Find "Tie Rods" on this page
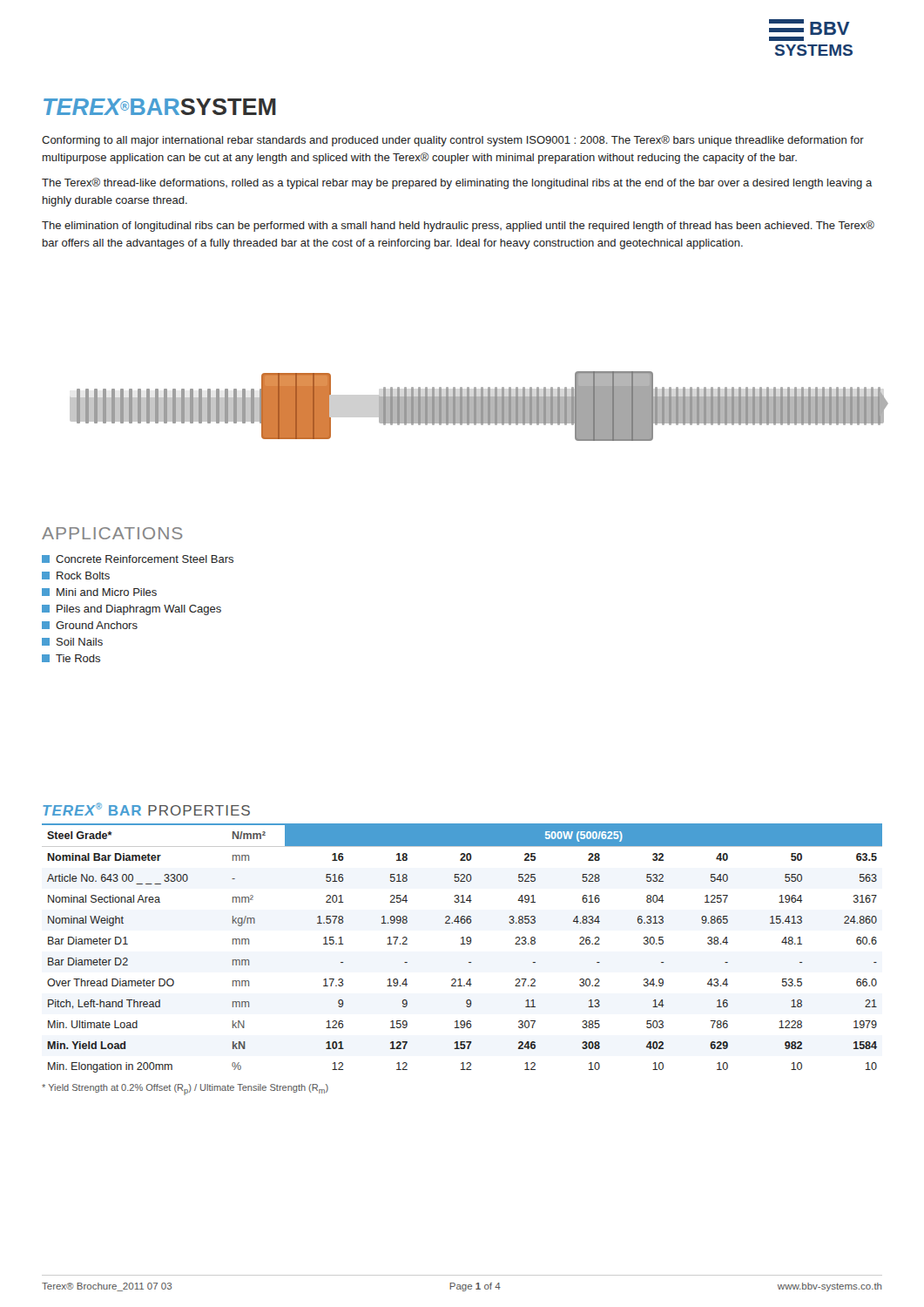The width and height of the screenshot is (924, 1307). (x=71, y=658)
